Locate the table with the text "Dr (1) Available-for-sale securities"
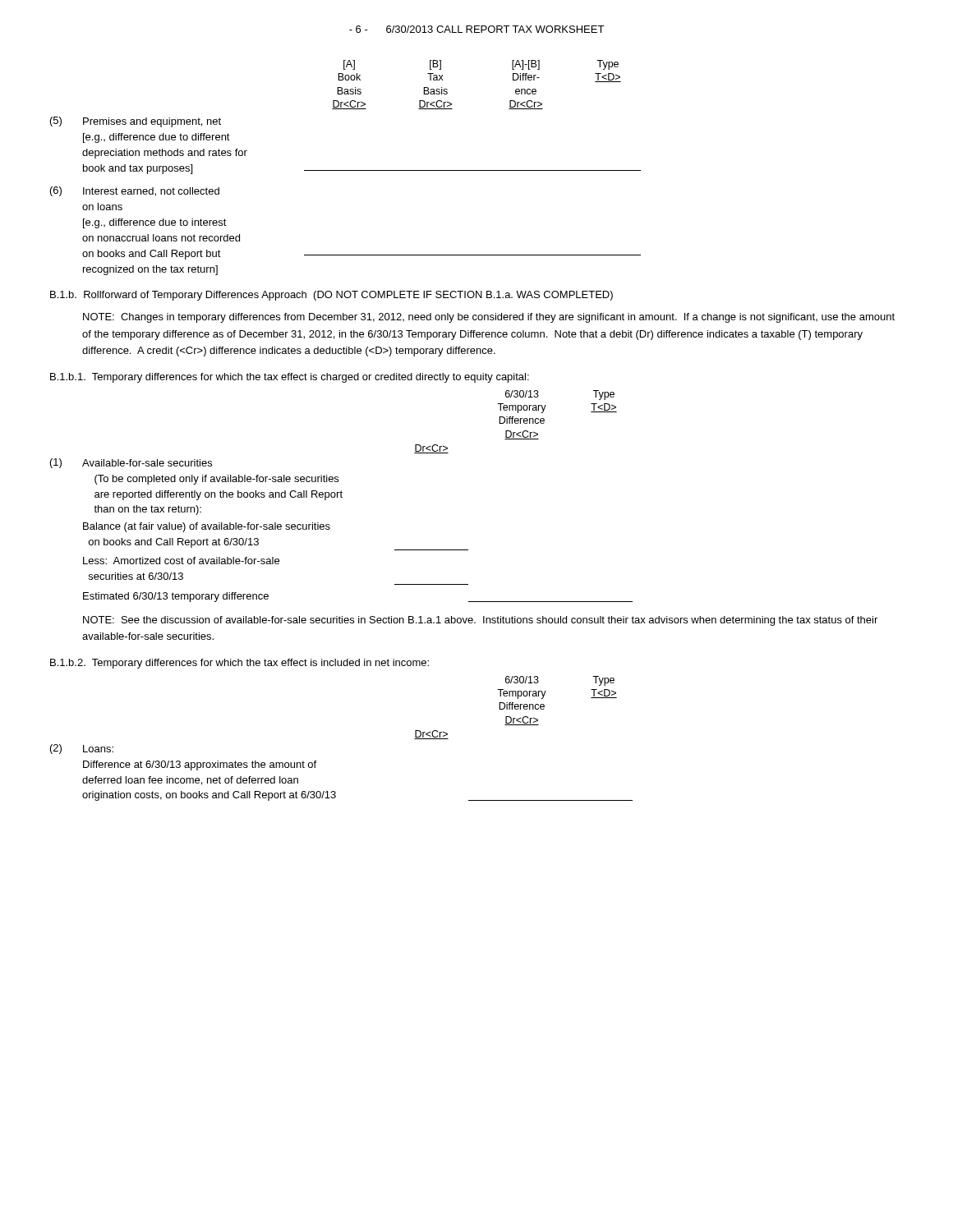 [x=476, y=522]
